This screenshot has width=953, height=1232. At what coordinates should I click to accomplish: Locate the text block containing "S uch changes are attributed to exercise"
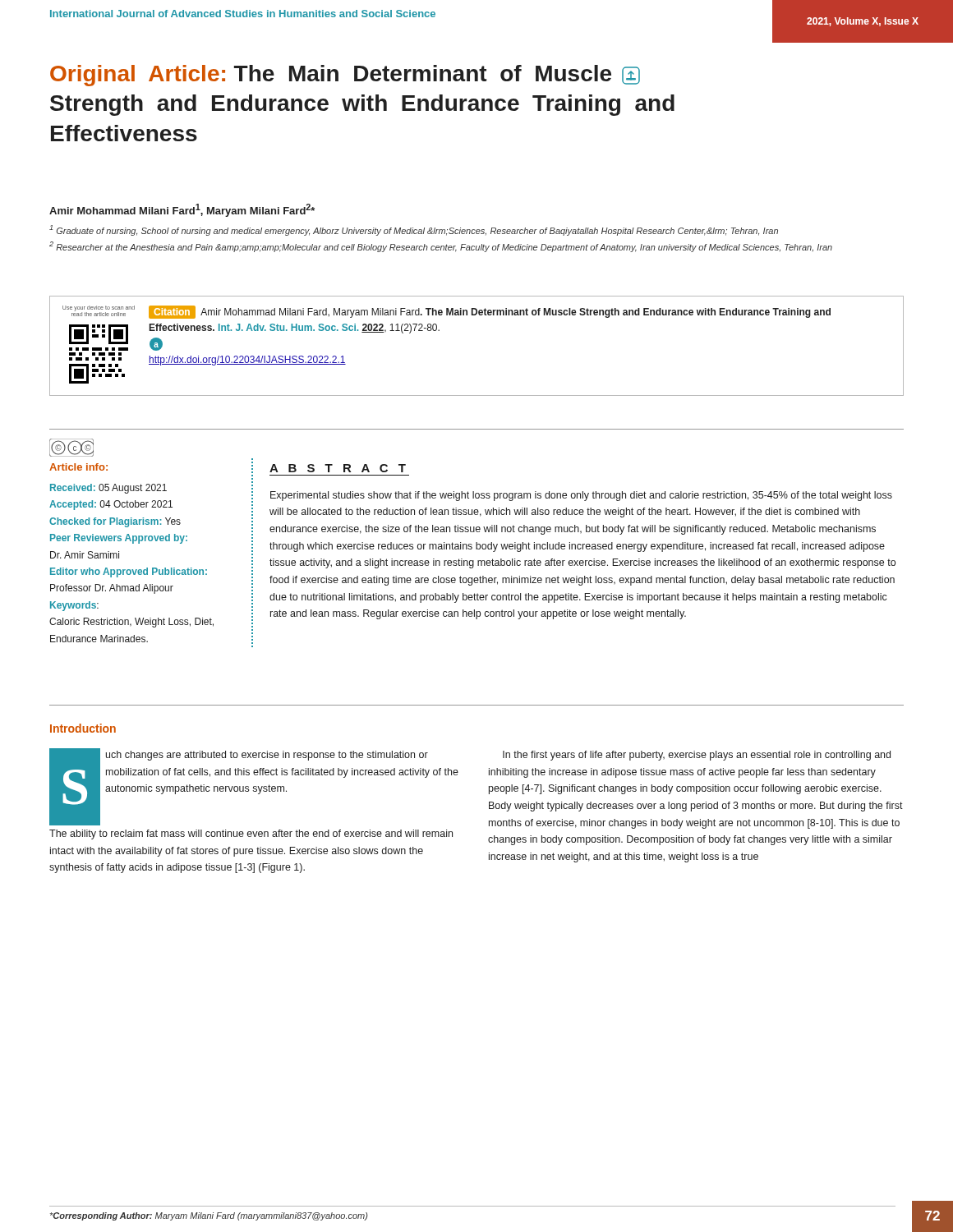click(x=254, y=787)
